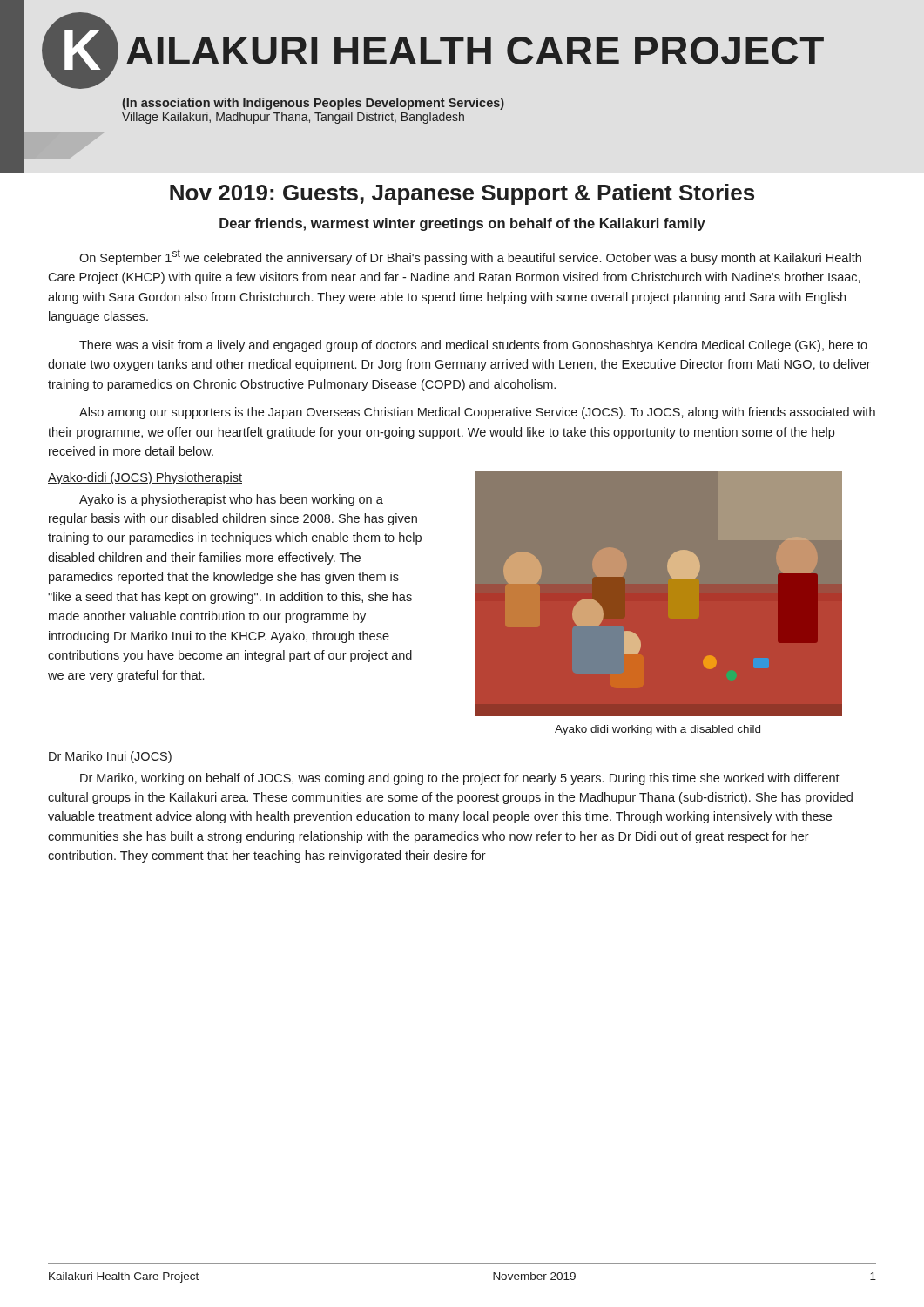Click on the text block containing "There was a visit from"
Viewport: 924px width, 1307px height.
click(x=462, y=365)
